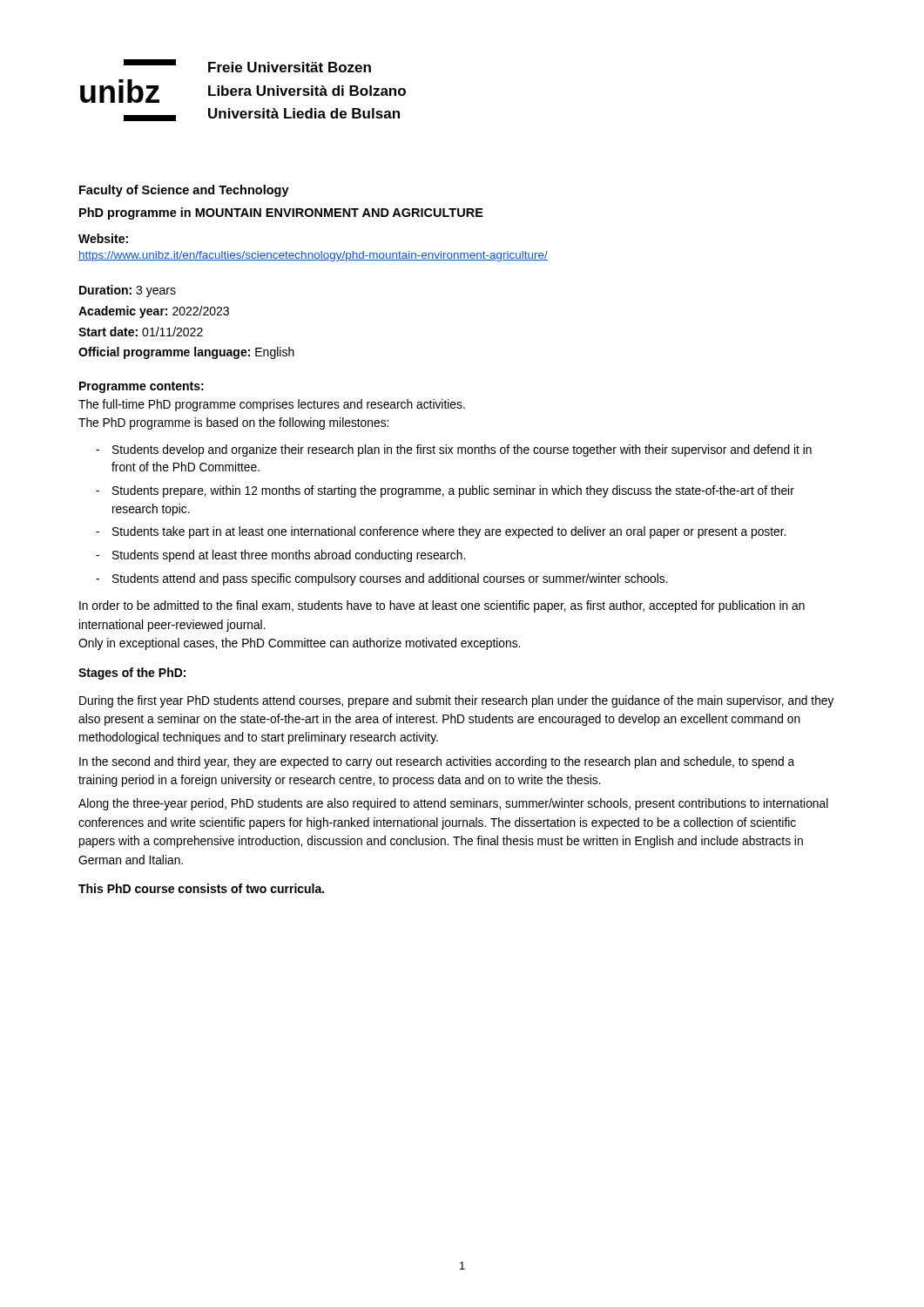Select the text starting "Stages of the PhD:"

coord(132,674)
